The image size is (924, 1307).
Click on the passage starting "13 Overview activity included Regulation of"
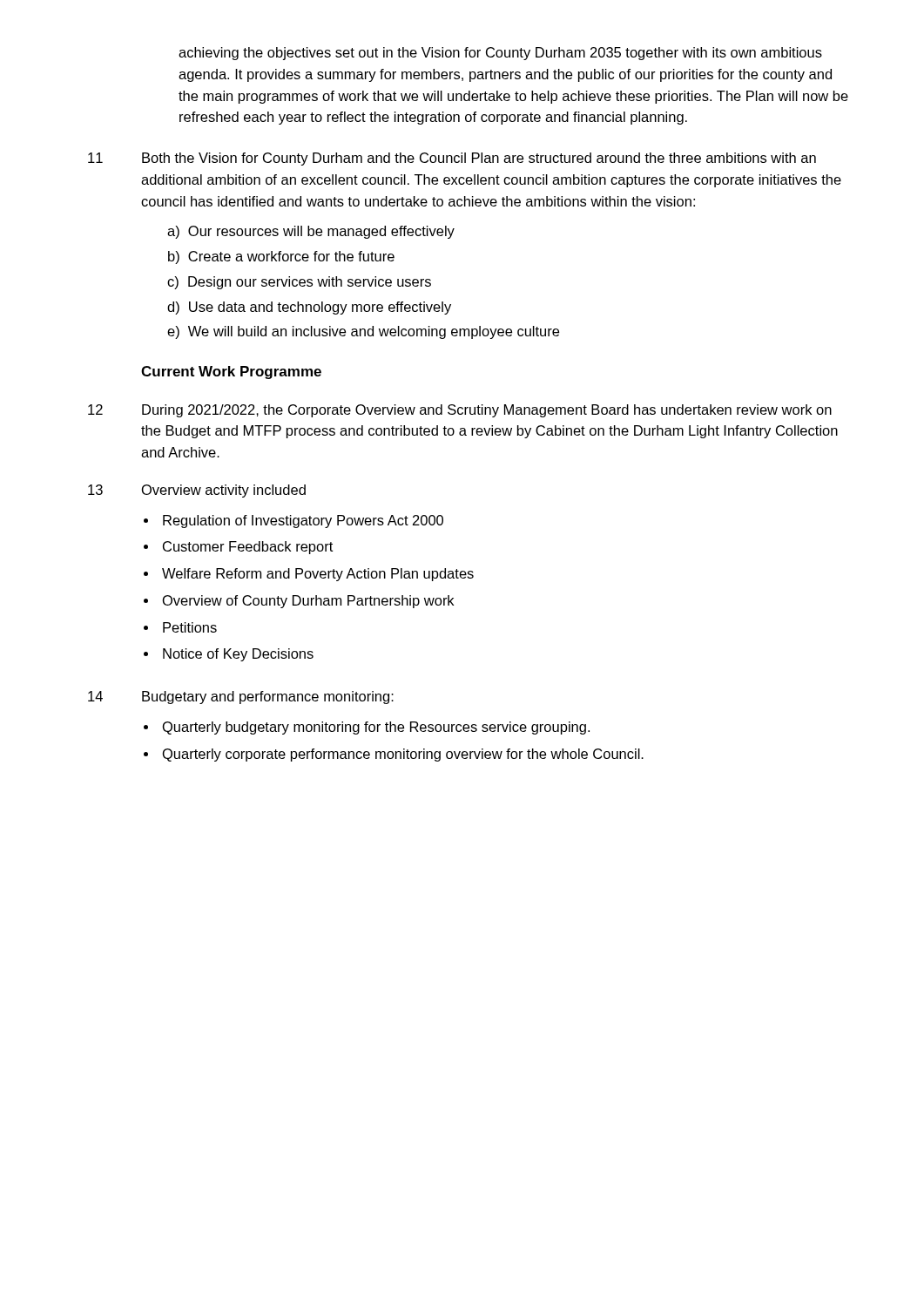(x=471, y=575)
